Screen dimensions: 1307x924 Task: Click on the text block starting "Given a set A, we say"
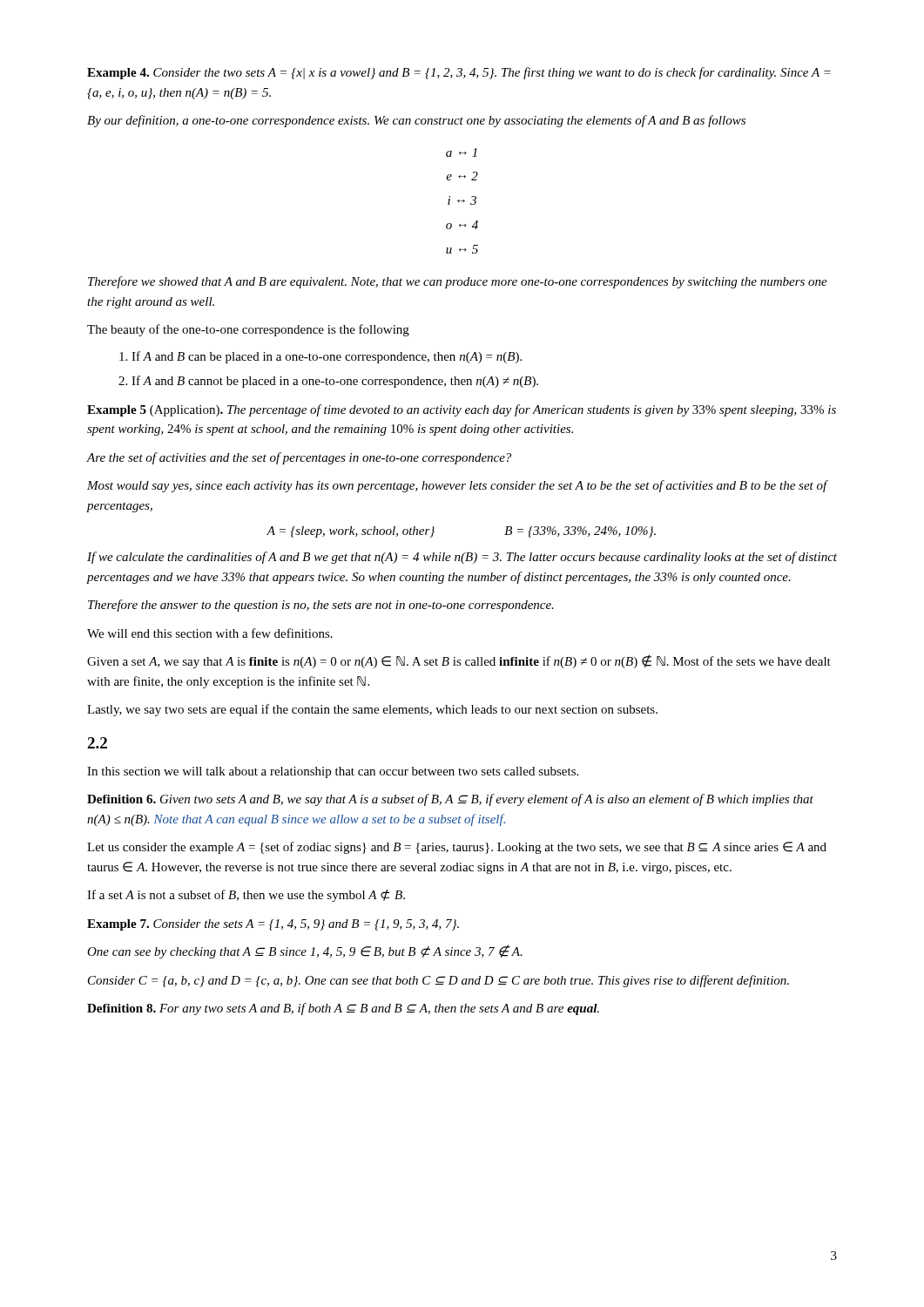459,671
